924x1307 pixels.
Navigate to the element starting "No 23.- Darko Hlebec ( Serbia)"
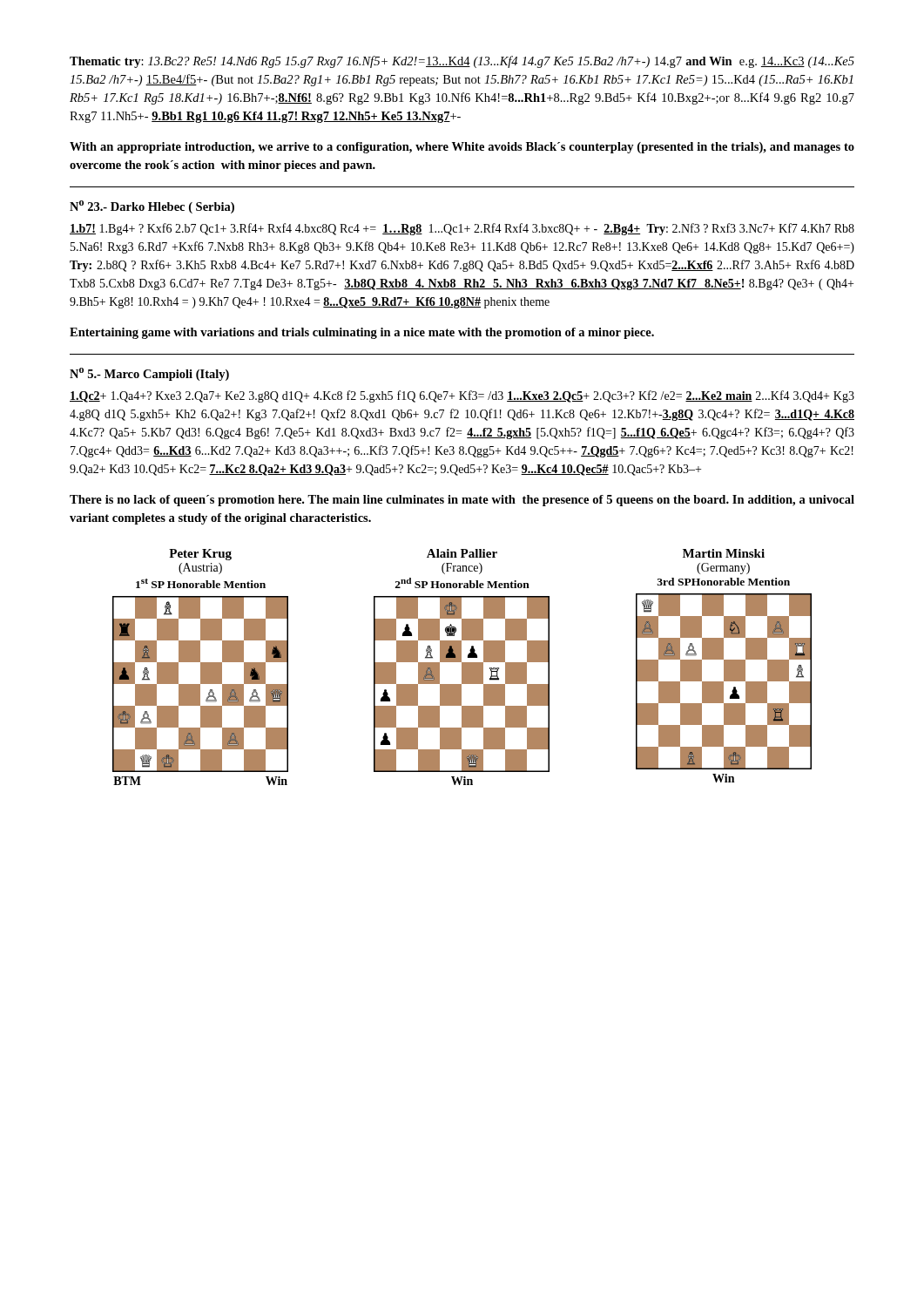click(x=152, y=205)
